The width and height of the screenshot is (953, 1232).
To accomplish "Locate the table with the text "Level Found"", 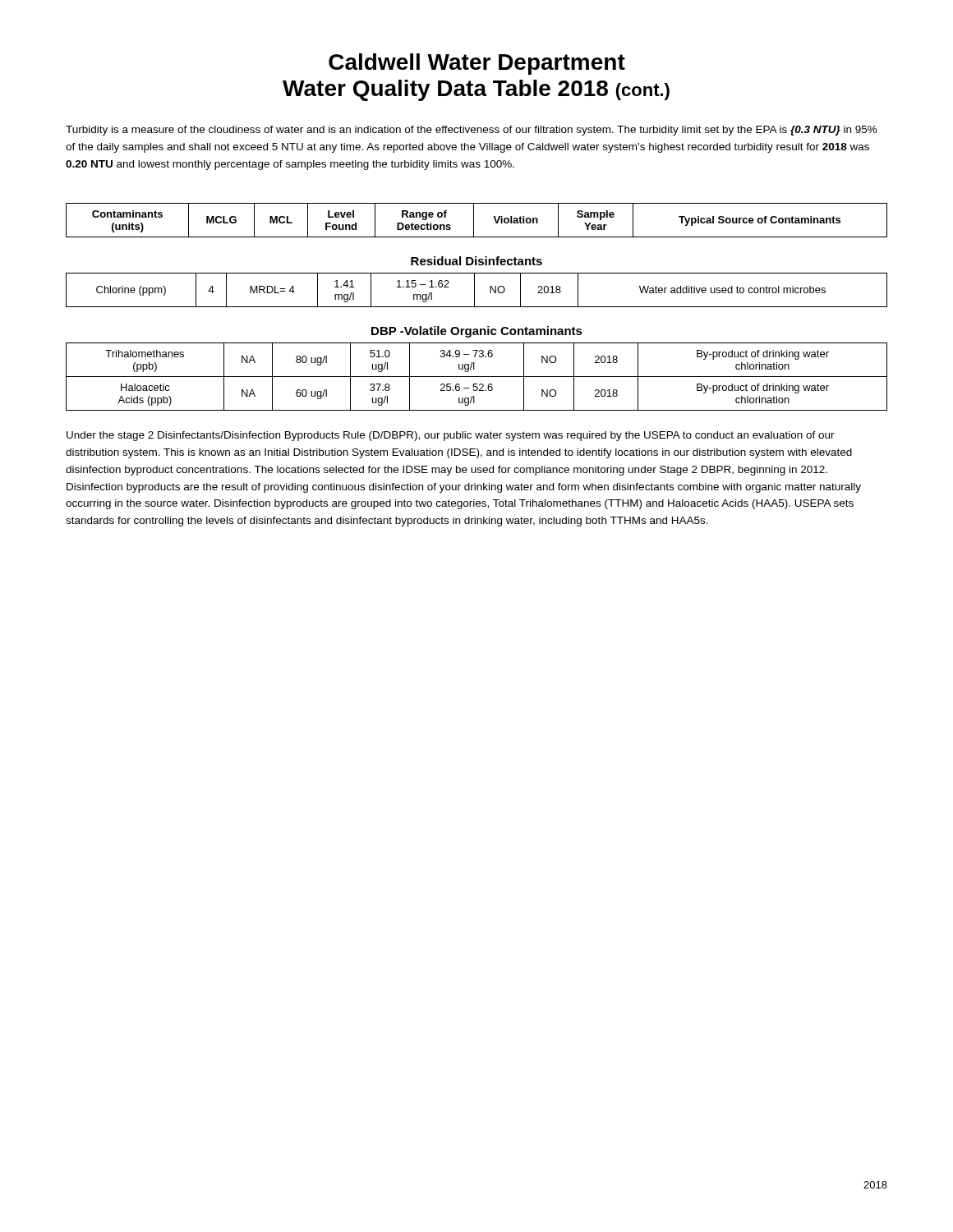I will (476, 220).
